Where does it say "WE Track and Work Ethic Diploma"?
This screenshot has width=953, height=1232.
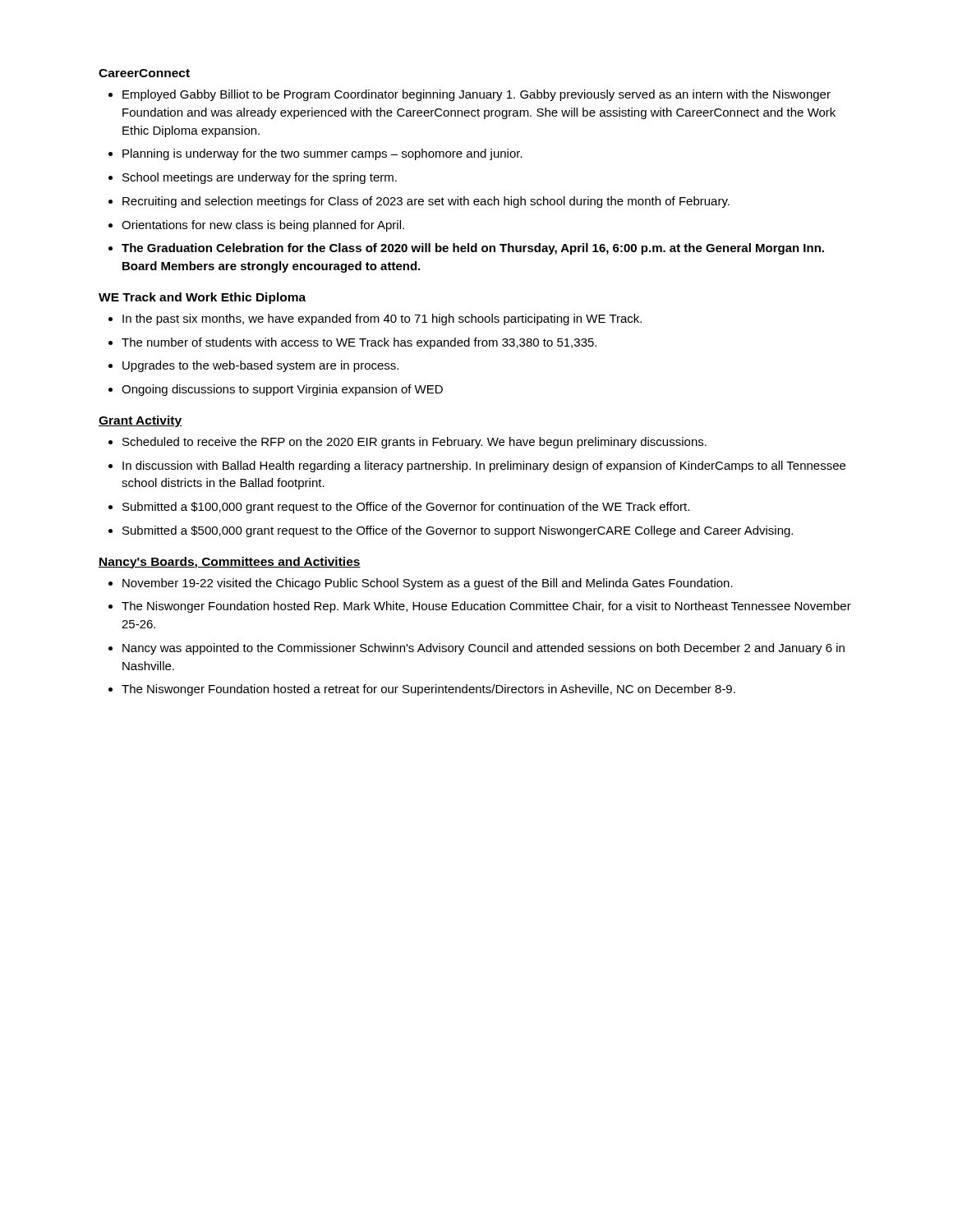[202, 297]
